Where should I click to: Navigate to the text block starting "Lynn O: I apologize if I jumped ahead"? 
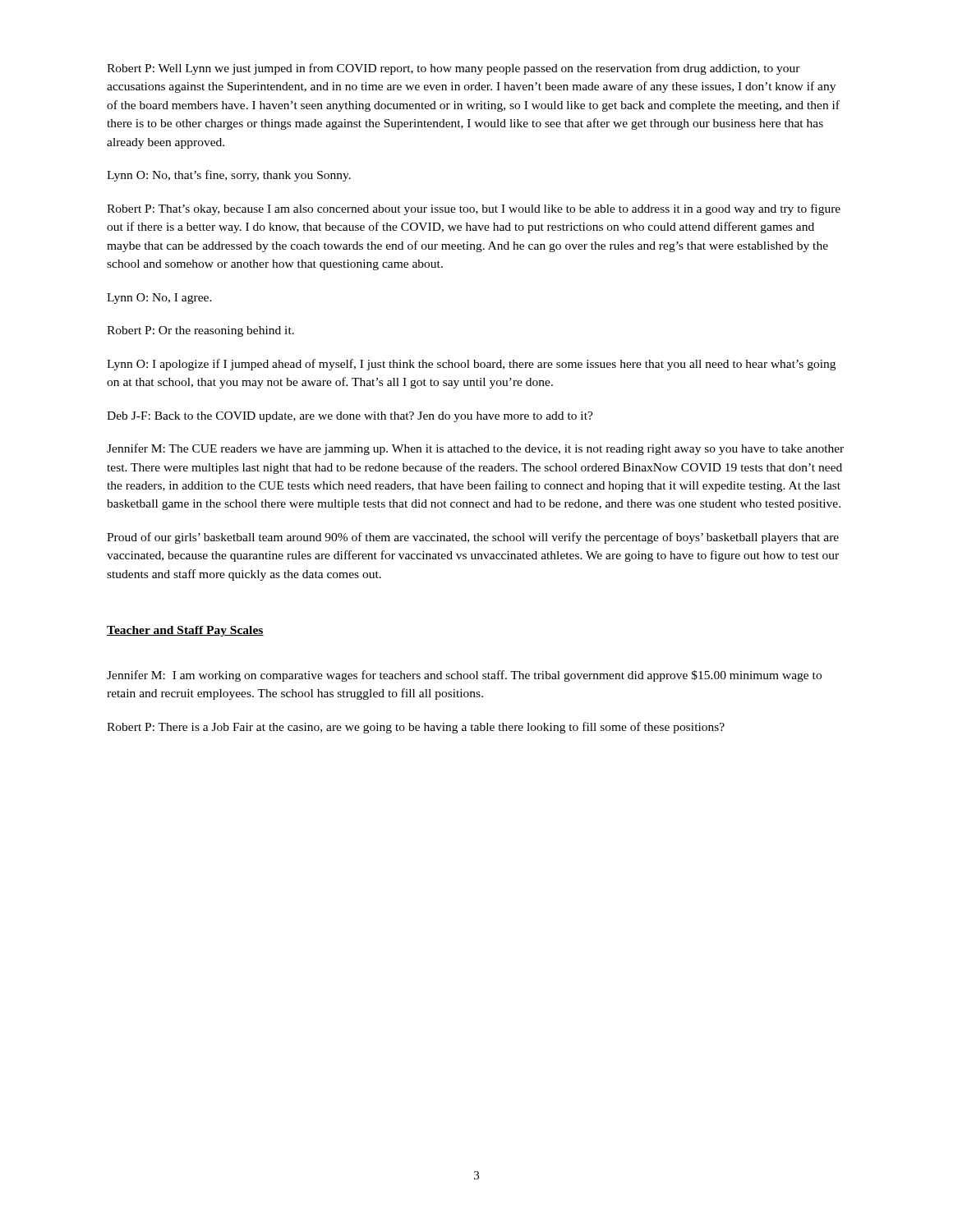pyautogui.click(x=471, y=372)
